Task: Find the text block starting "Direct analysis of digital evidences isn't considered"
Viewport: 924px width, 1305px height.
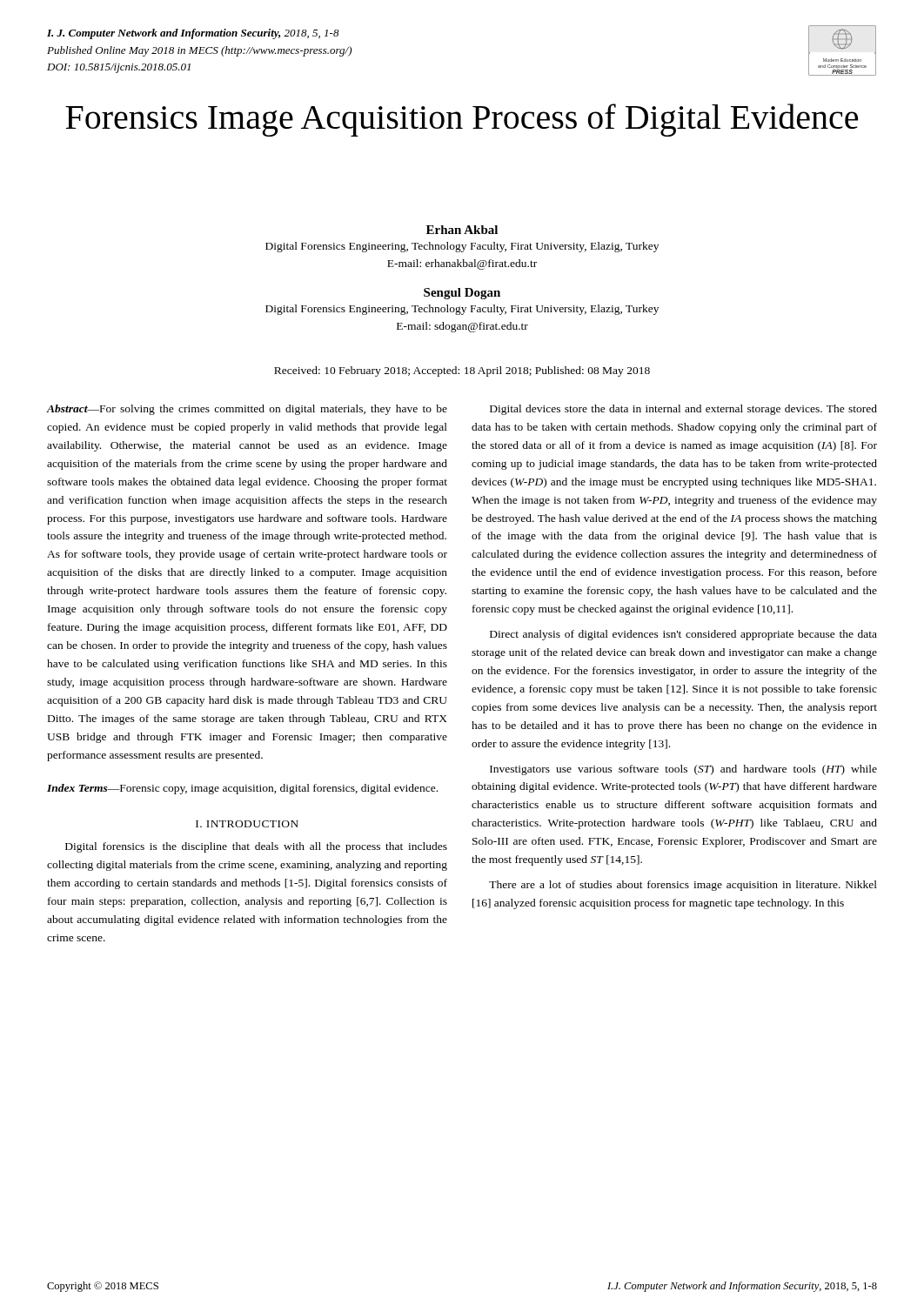Action: coord(674,689)
